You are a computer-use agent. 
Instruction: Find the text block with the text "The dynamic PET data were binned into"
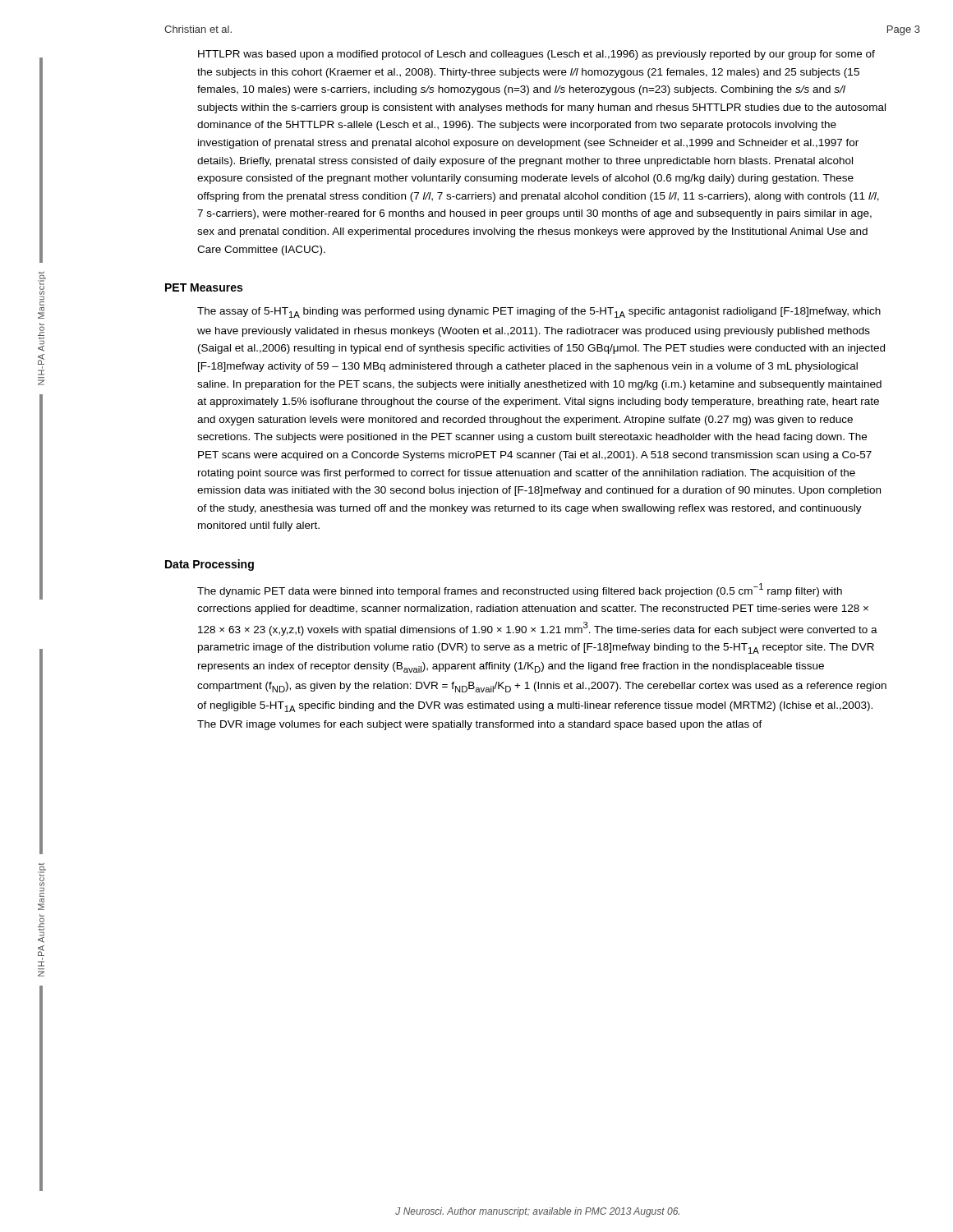tap(542, 656)
